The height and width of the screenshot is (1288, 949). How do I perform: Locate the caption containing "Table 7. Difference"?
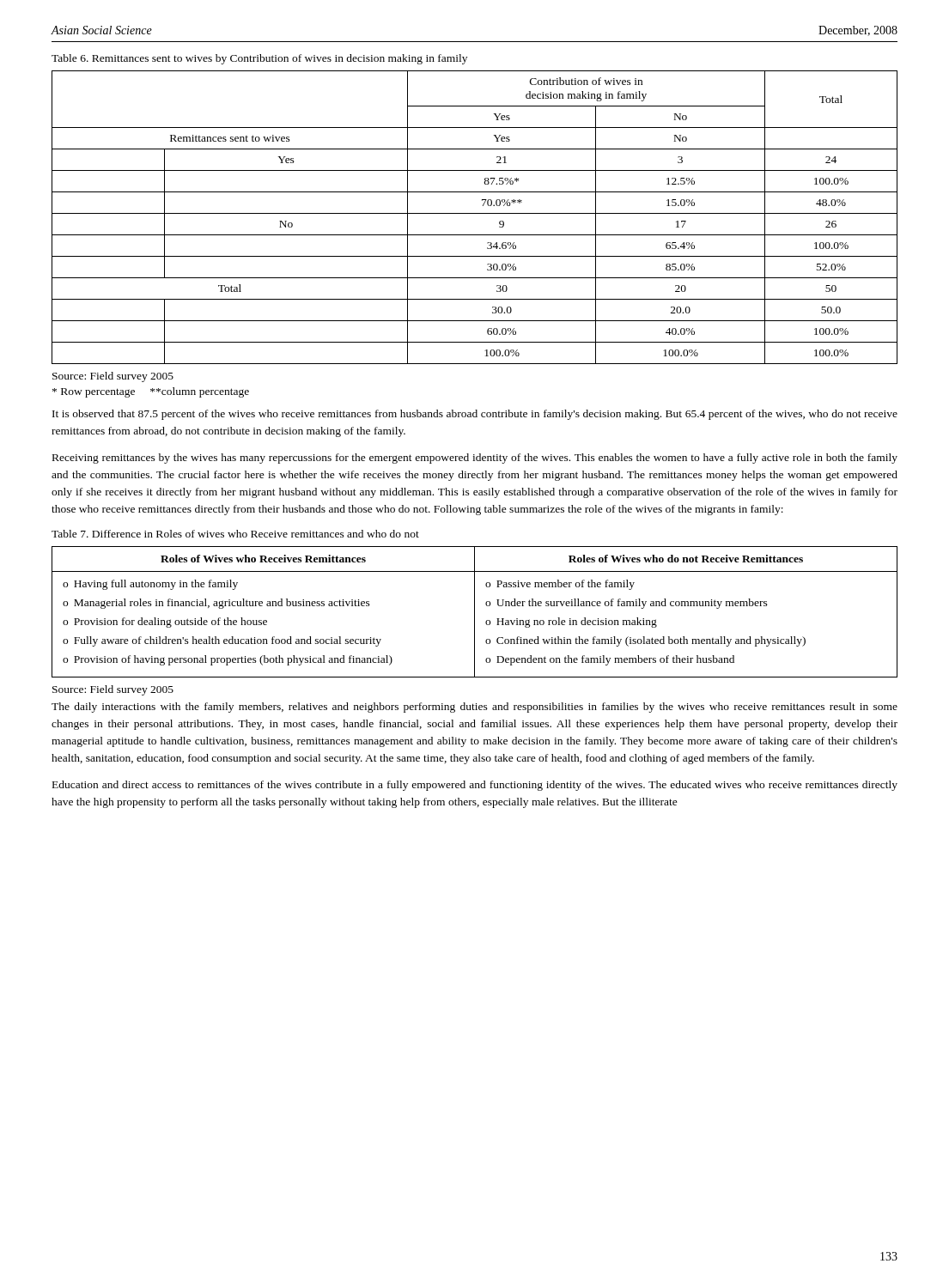point(235,533)
